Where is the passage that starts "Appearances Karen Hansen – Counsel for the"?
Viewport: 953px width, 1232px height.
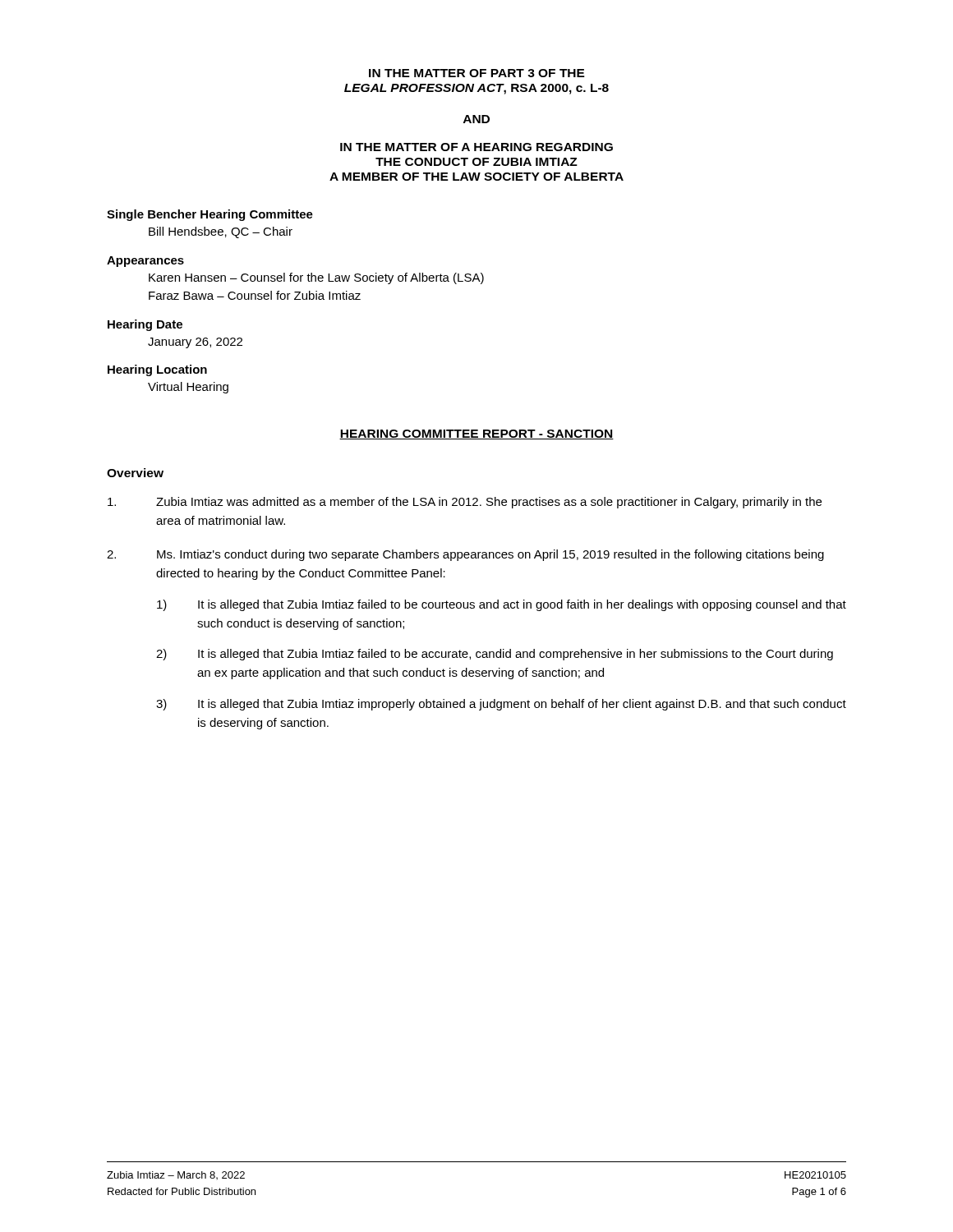coord(476,279)
